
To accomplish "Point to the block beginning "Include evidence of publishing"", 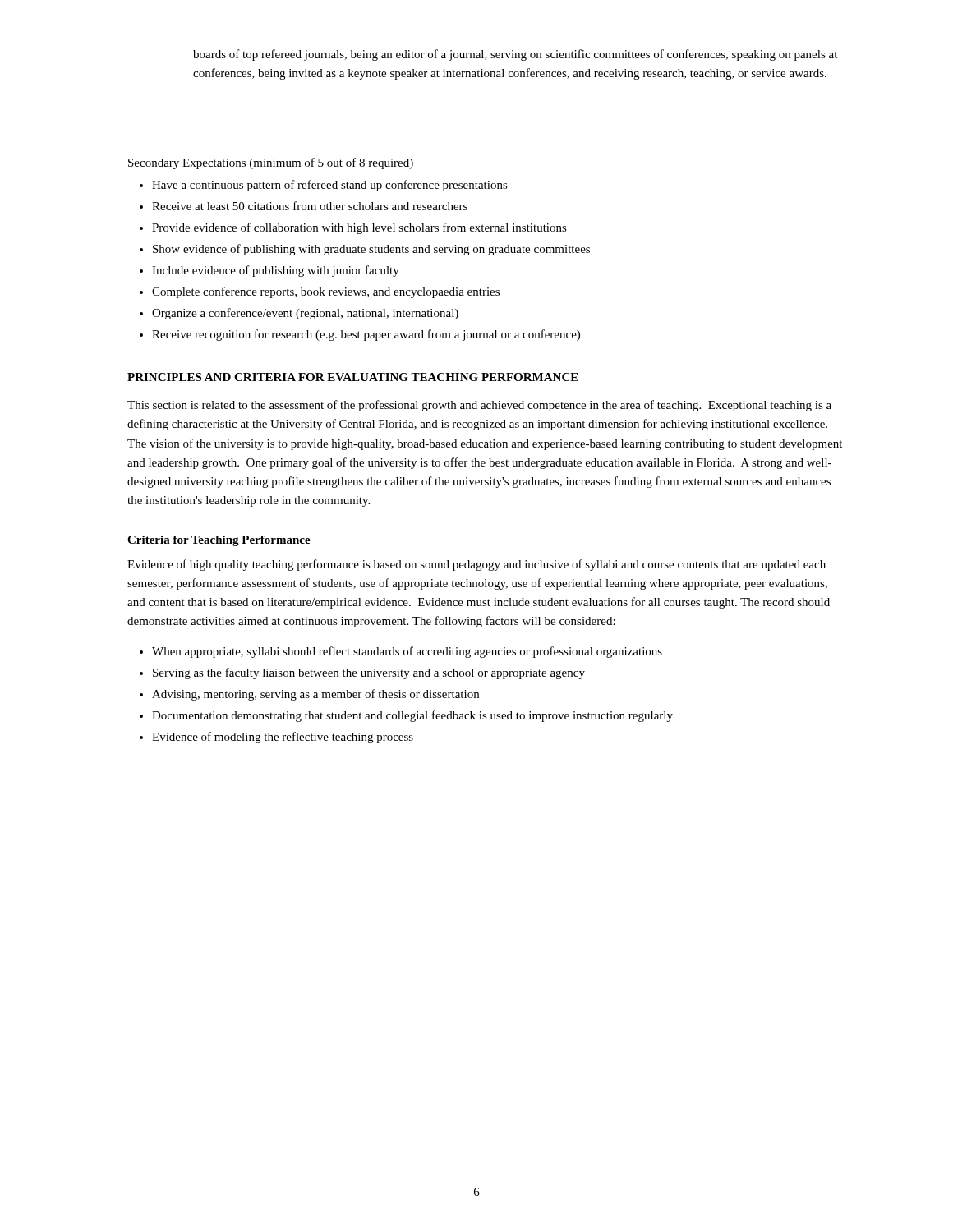I will tap(269, 271).
